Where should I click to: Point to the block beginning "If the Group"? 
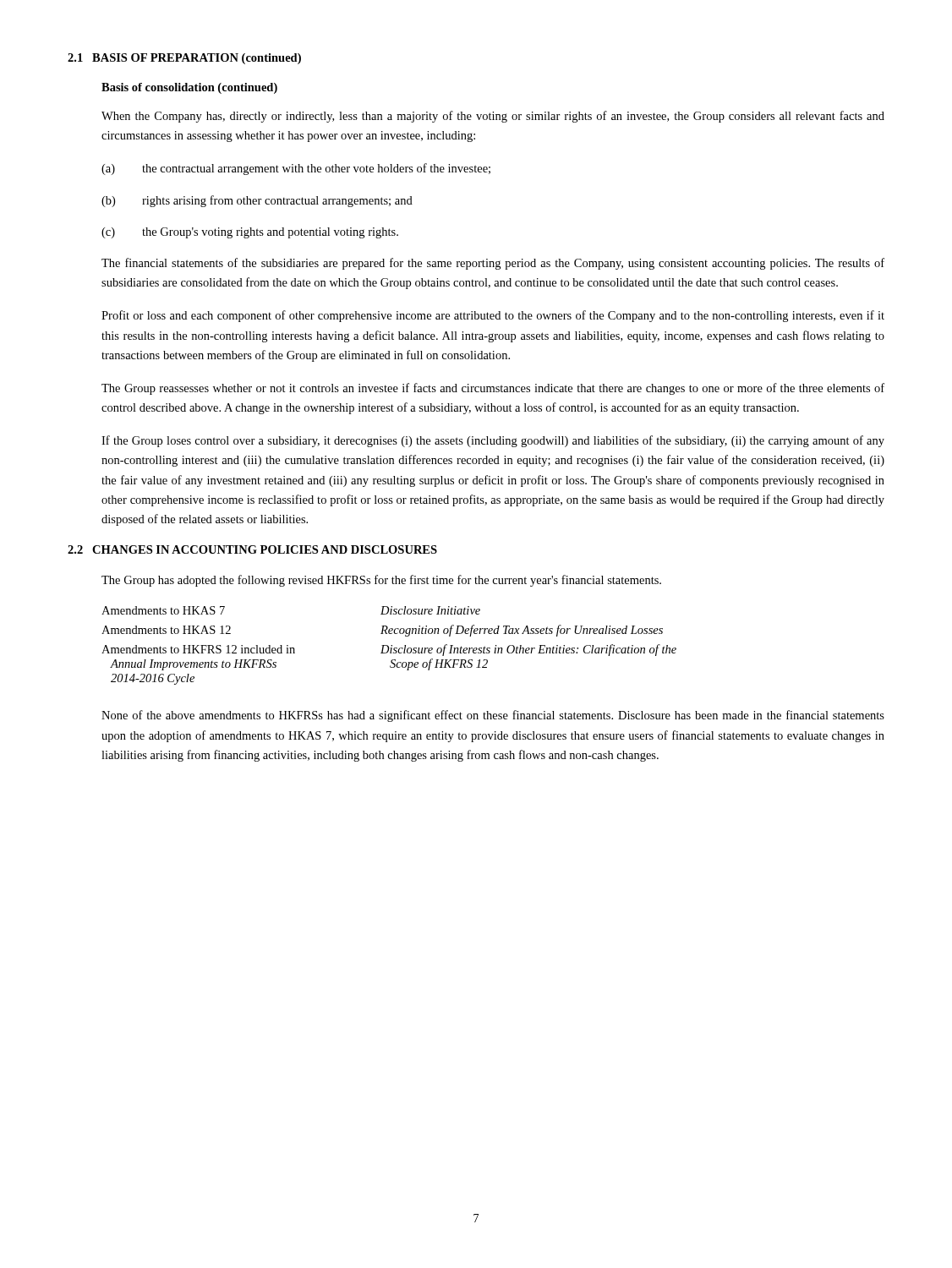(493, 480)
